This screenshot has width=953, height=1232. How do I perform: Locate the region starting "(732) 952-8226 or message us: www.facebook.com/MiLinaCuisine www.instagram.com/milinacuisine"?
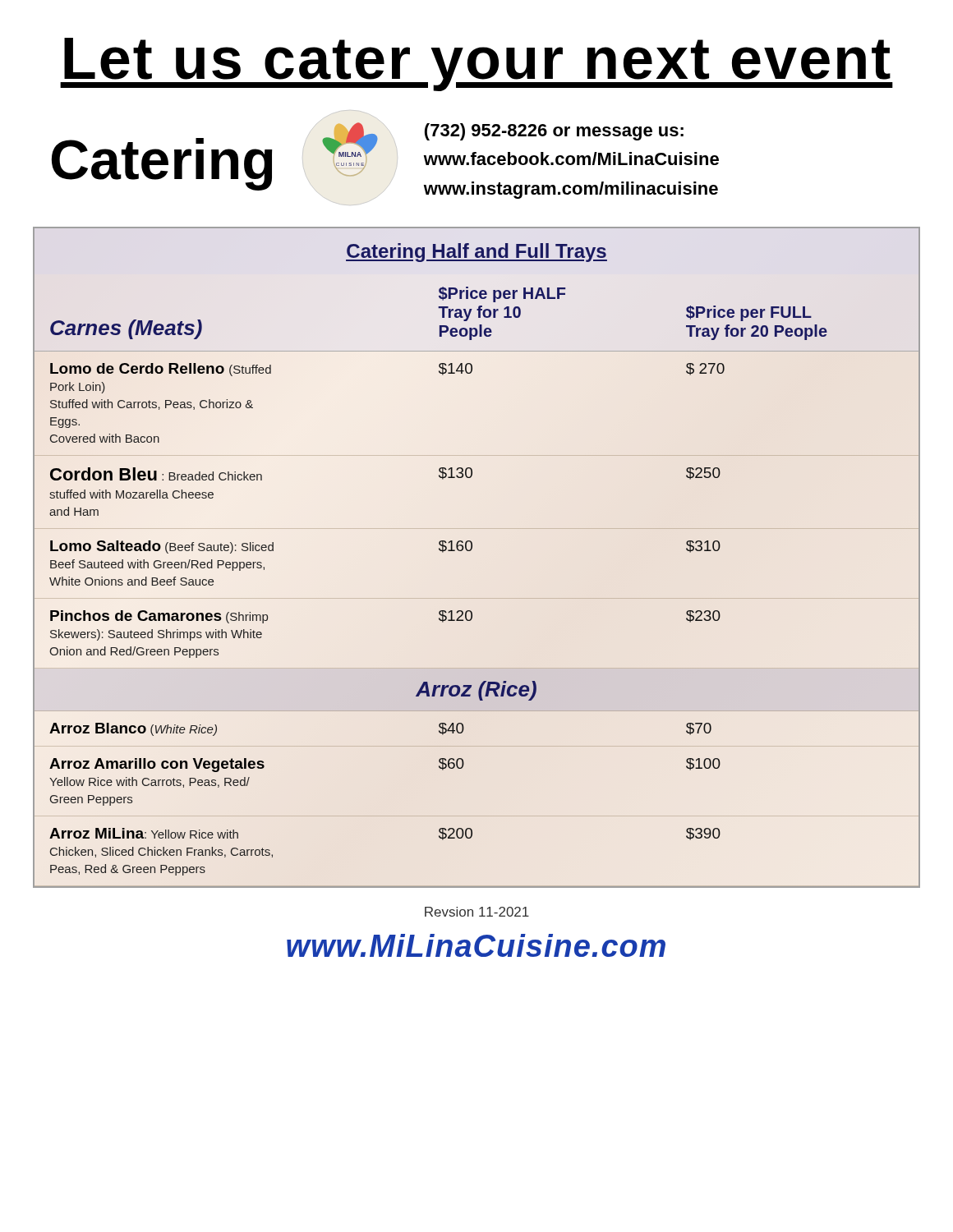(x=572, y=159)
